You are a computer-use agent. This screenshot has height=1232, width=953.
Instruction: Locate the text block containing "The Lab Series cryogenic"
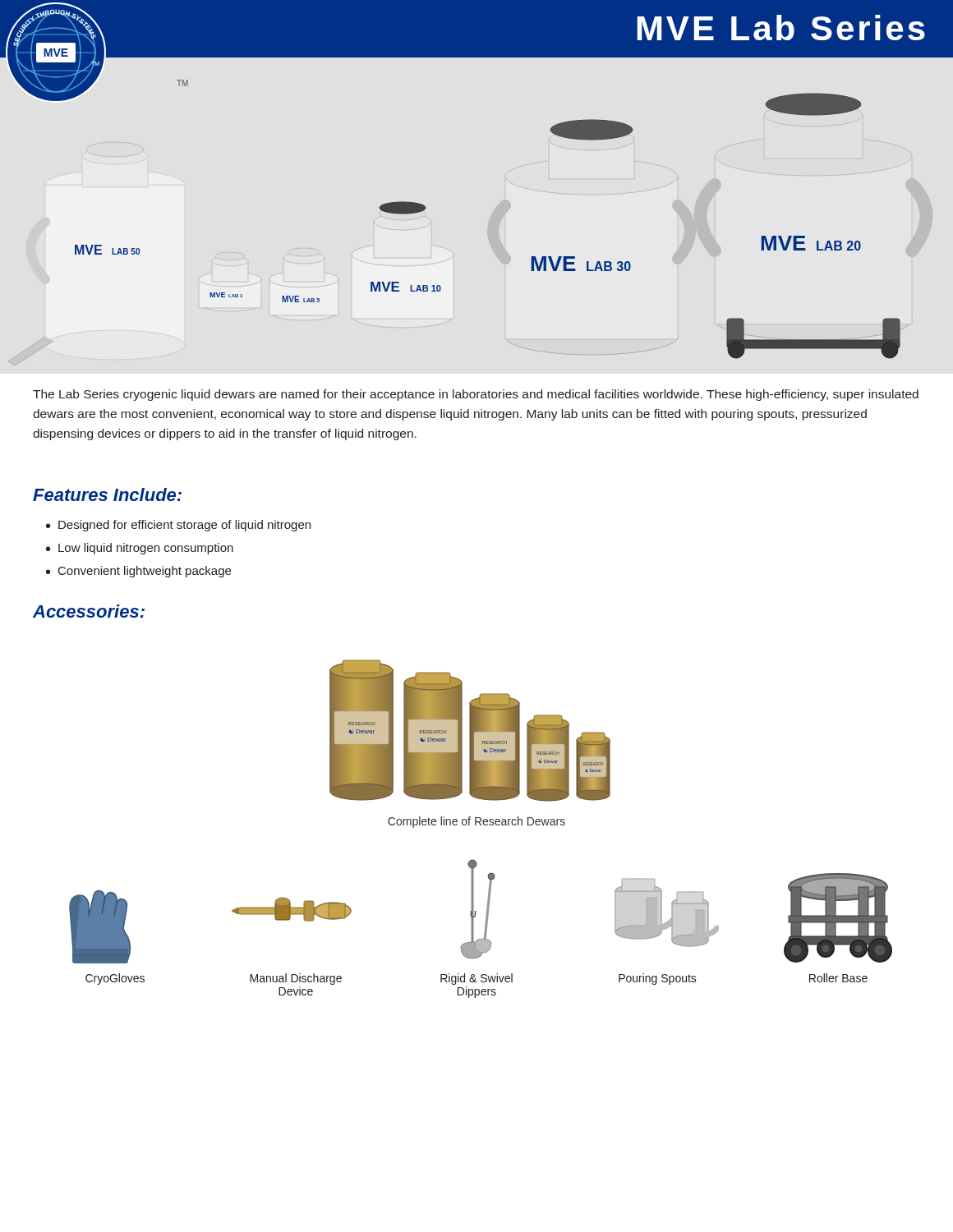tap(476, 414)
